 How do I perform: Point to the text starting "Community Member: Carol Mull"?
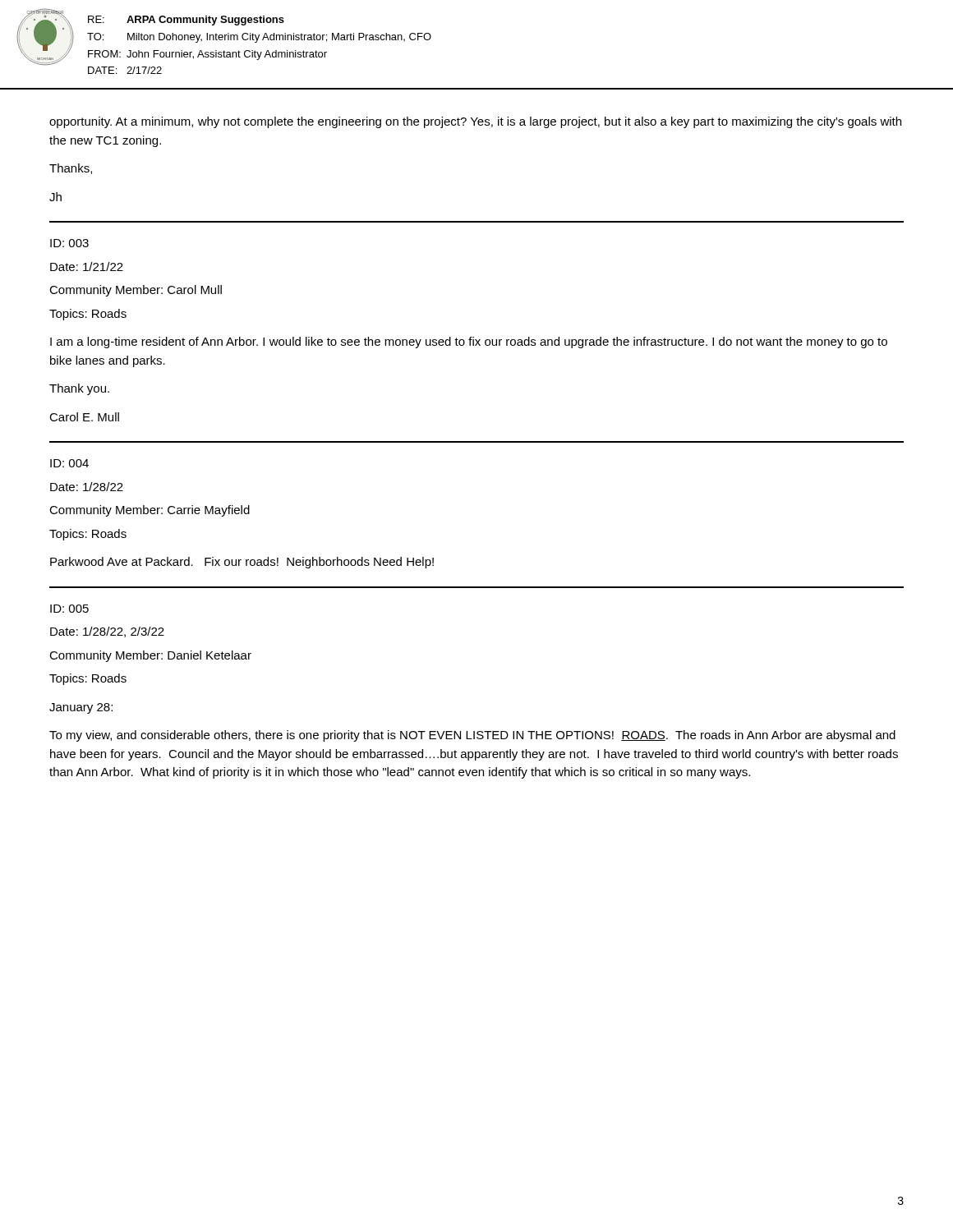click(x=136, y=290)
